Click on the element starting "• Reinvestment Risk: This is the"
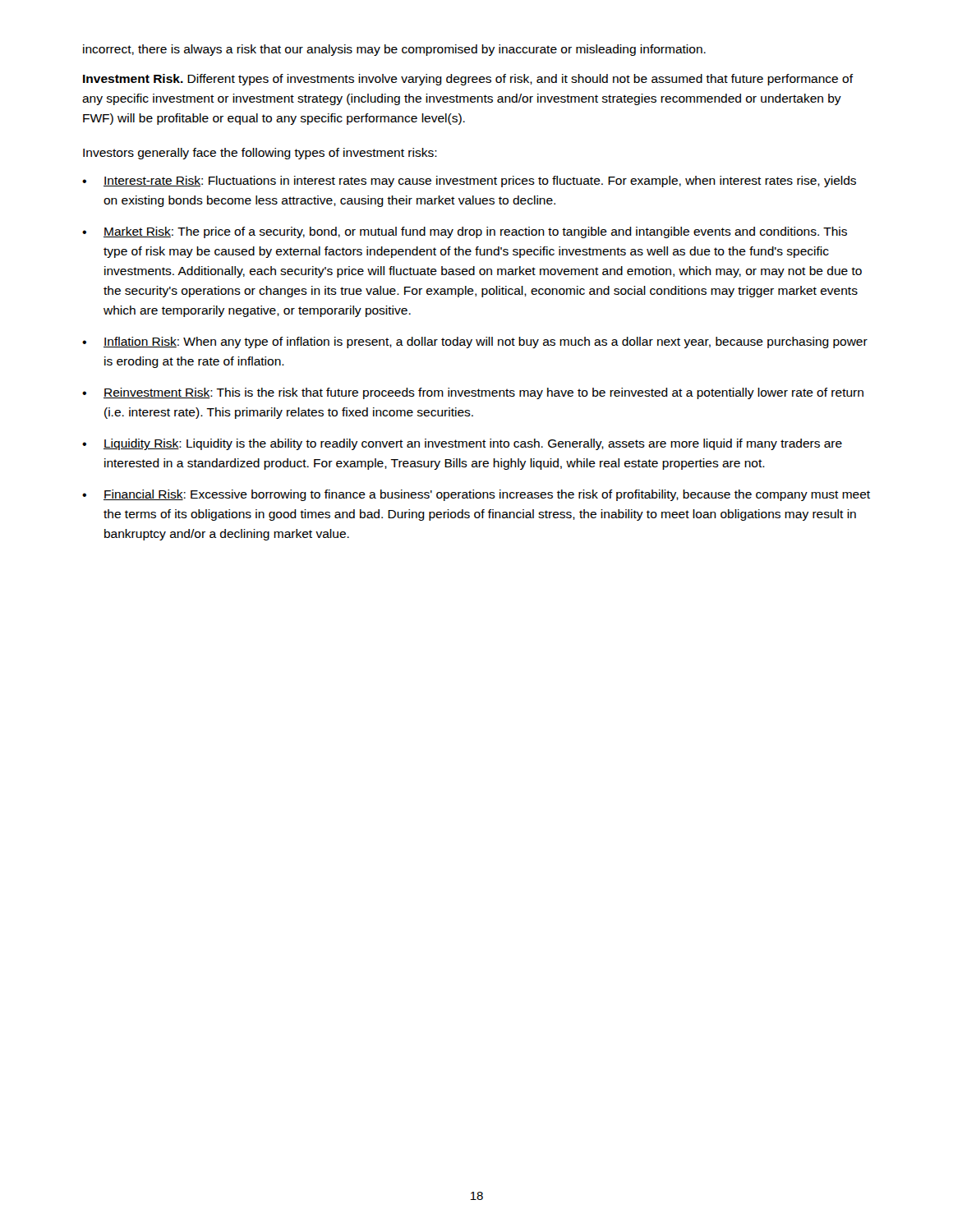 pos(476,403)
